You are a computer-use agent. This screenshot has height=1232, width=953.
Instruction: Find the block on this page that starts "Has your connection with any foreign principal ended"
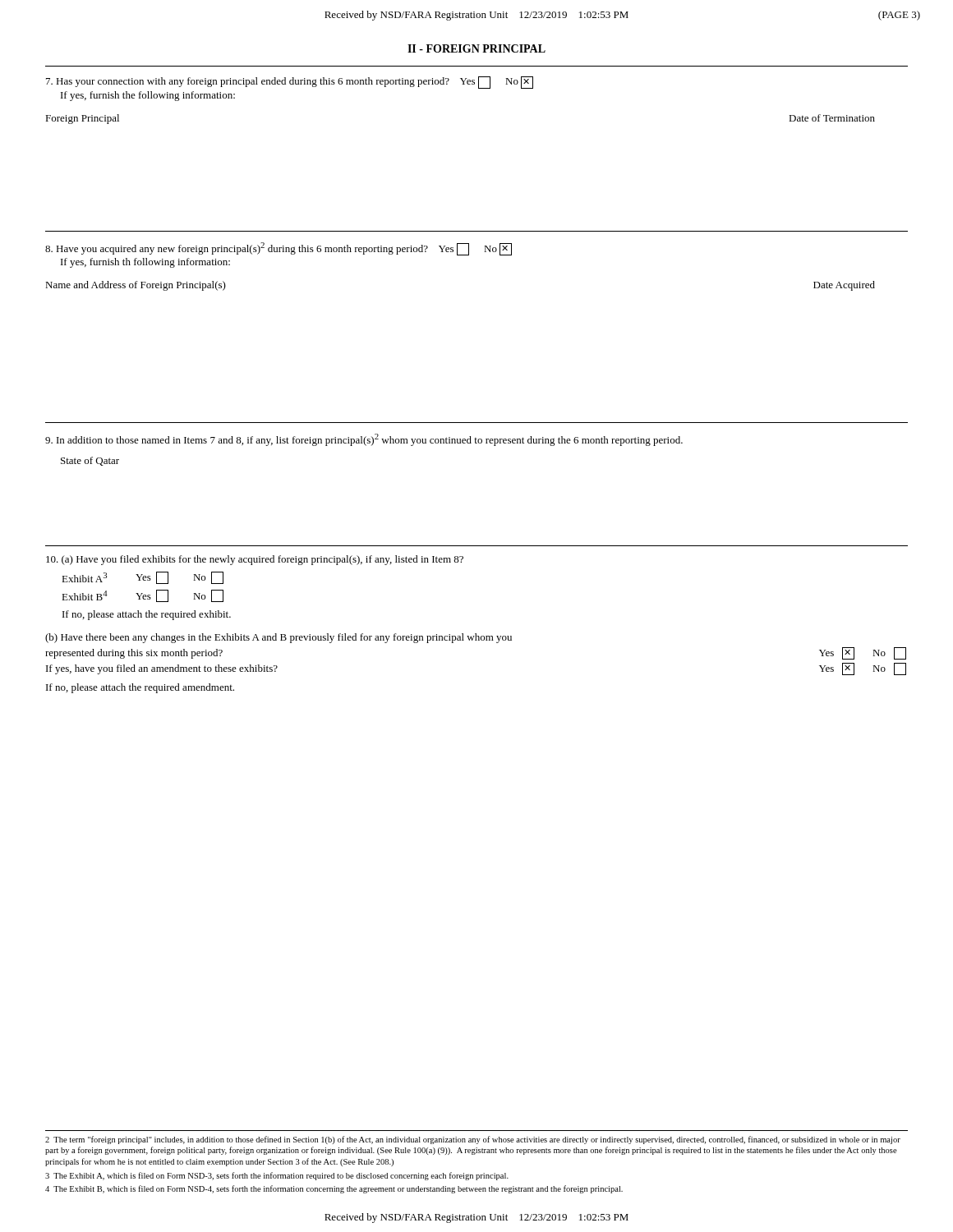pyautogui.click(x=290, y=83)
